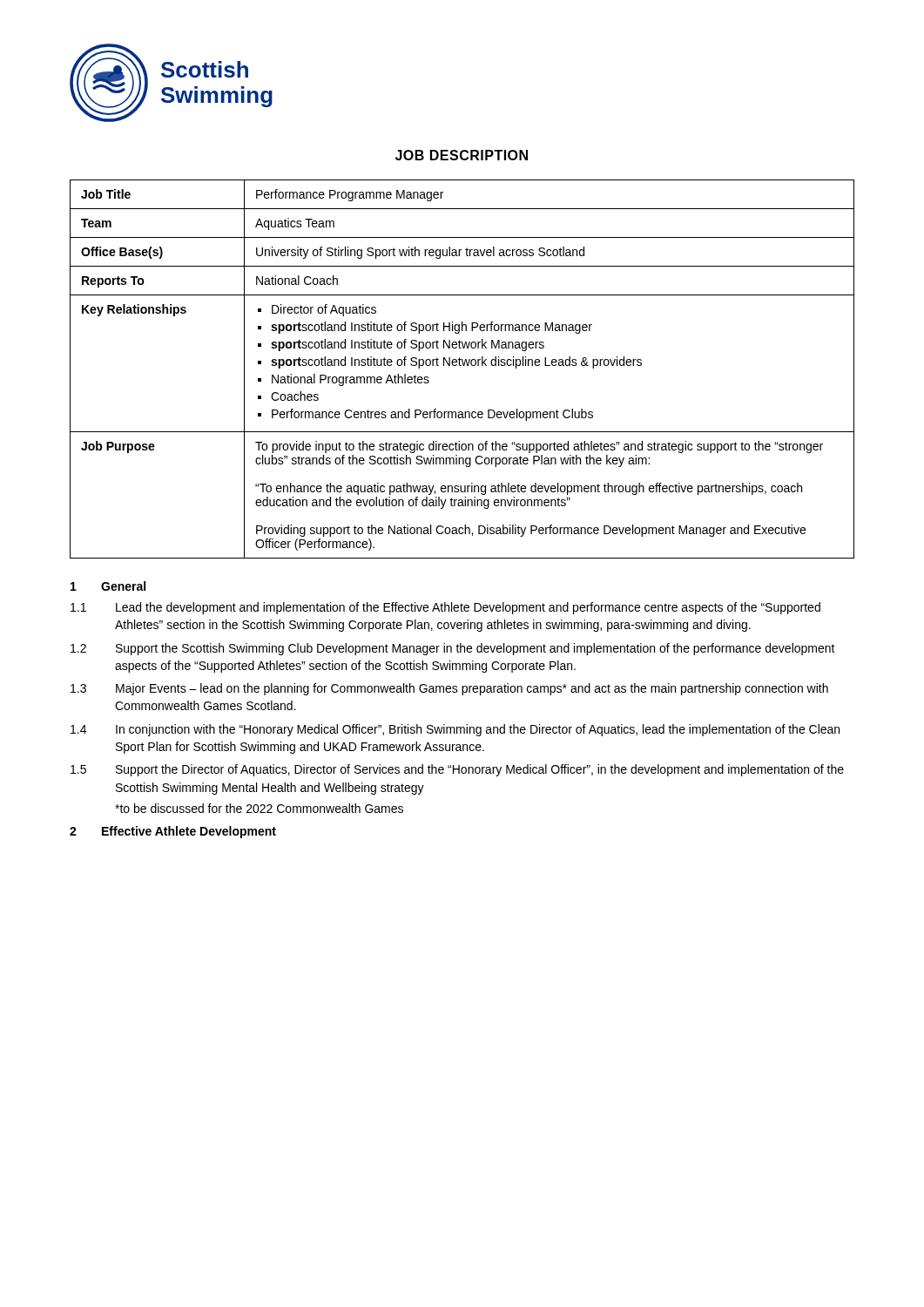Viewport: 924px width, 1307px height.
Task: Where is the passage that starts "1 Lead the development and"?
Action: pos(462,616)
